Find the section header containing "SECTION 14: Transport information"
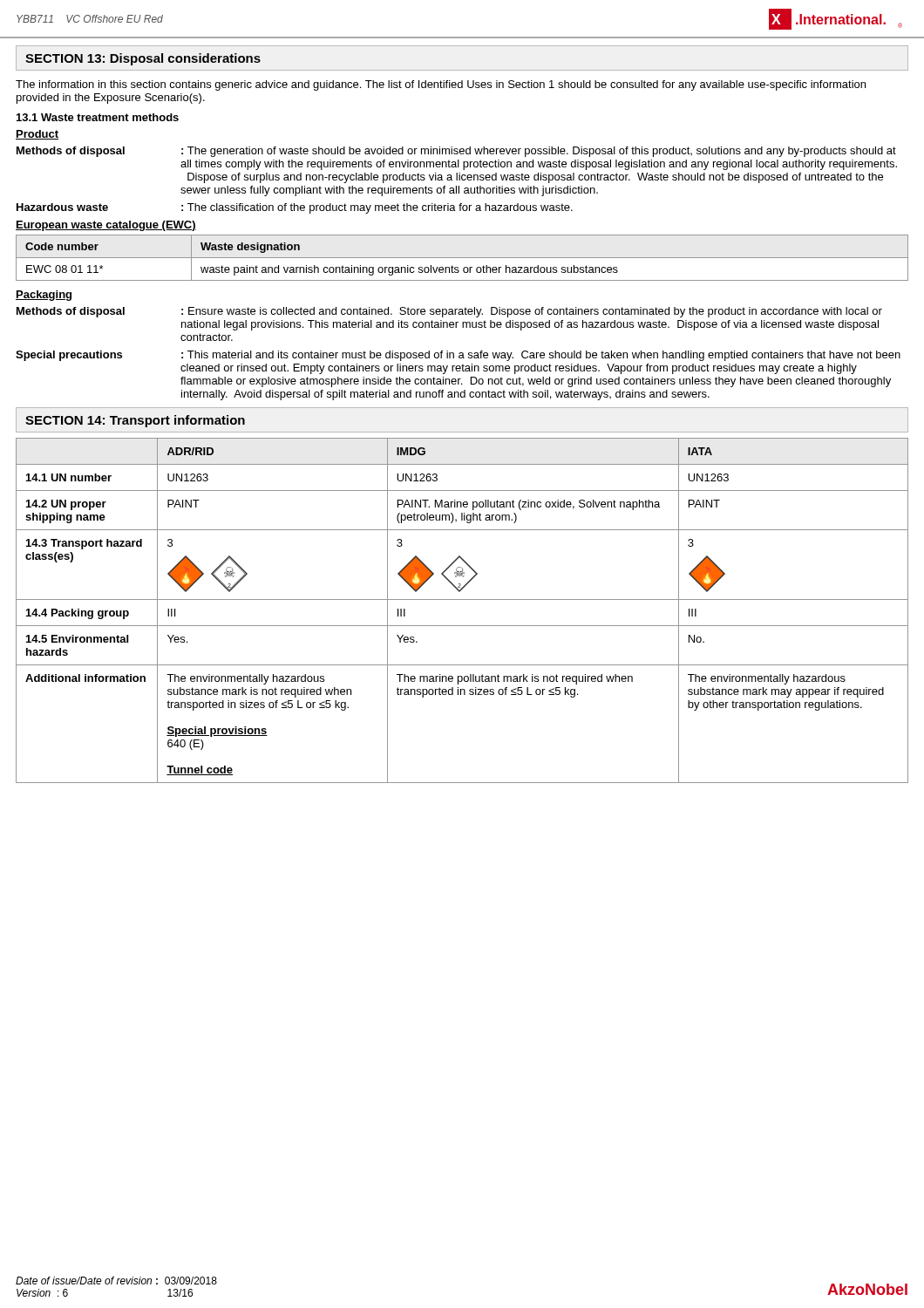The height and width of the screenshot is (1308, 924). click(135, 420)
